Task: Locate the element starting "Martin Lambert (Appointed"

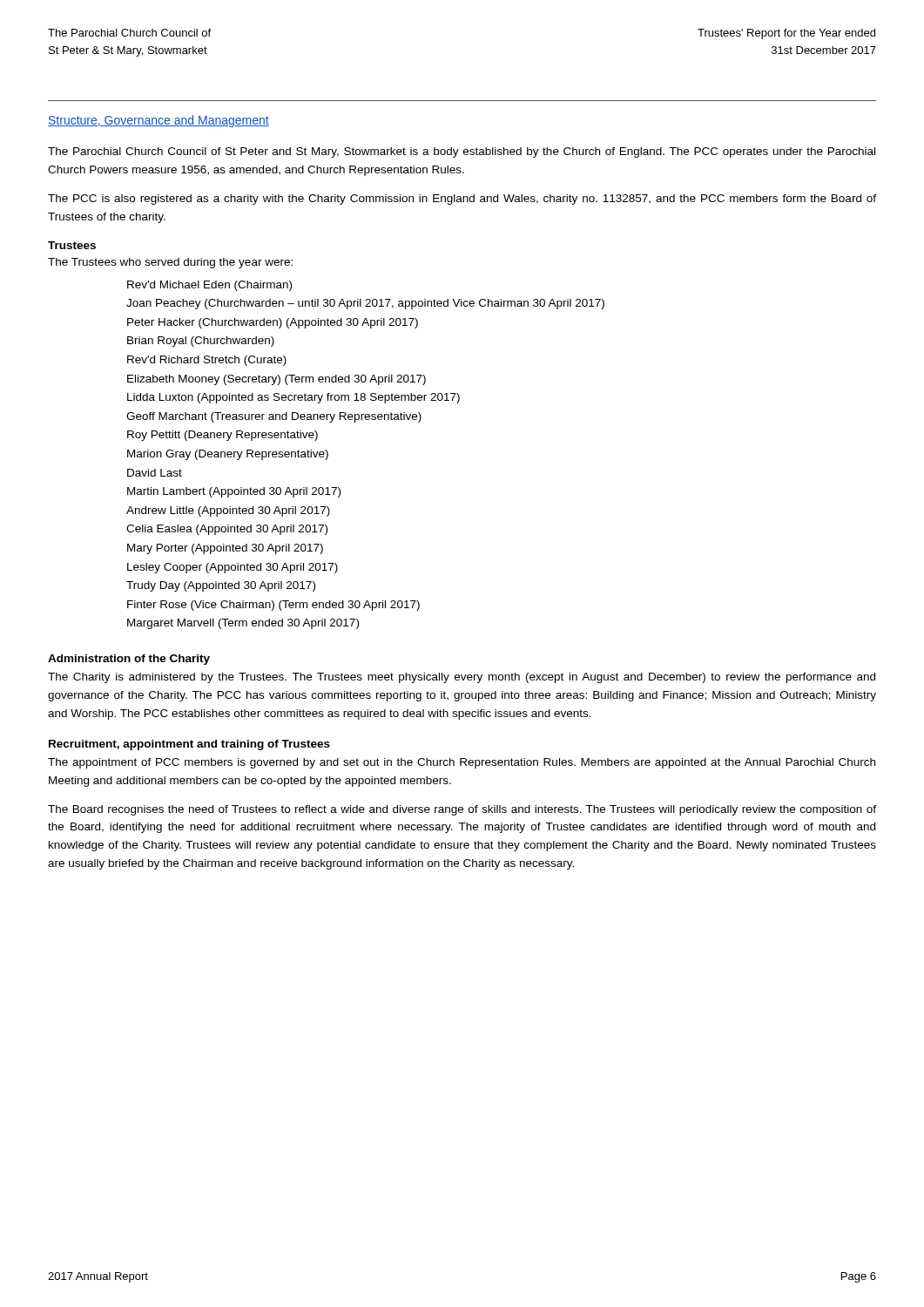Action: pyautogui.click(x=234, y=491)
